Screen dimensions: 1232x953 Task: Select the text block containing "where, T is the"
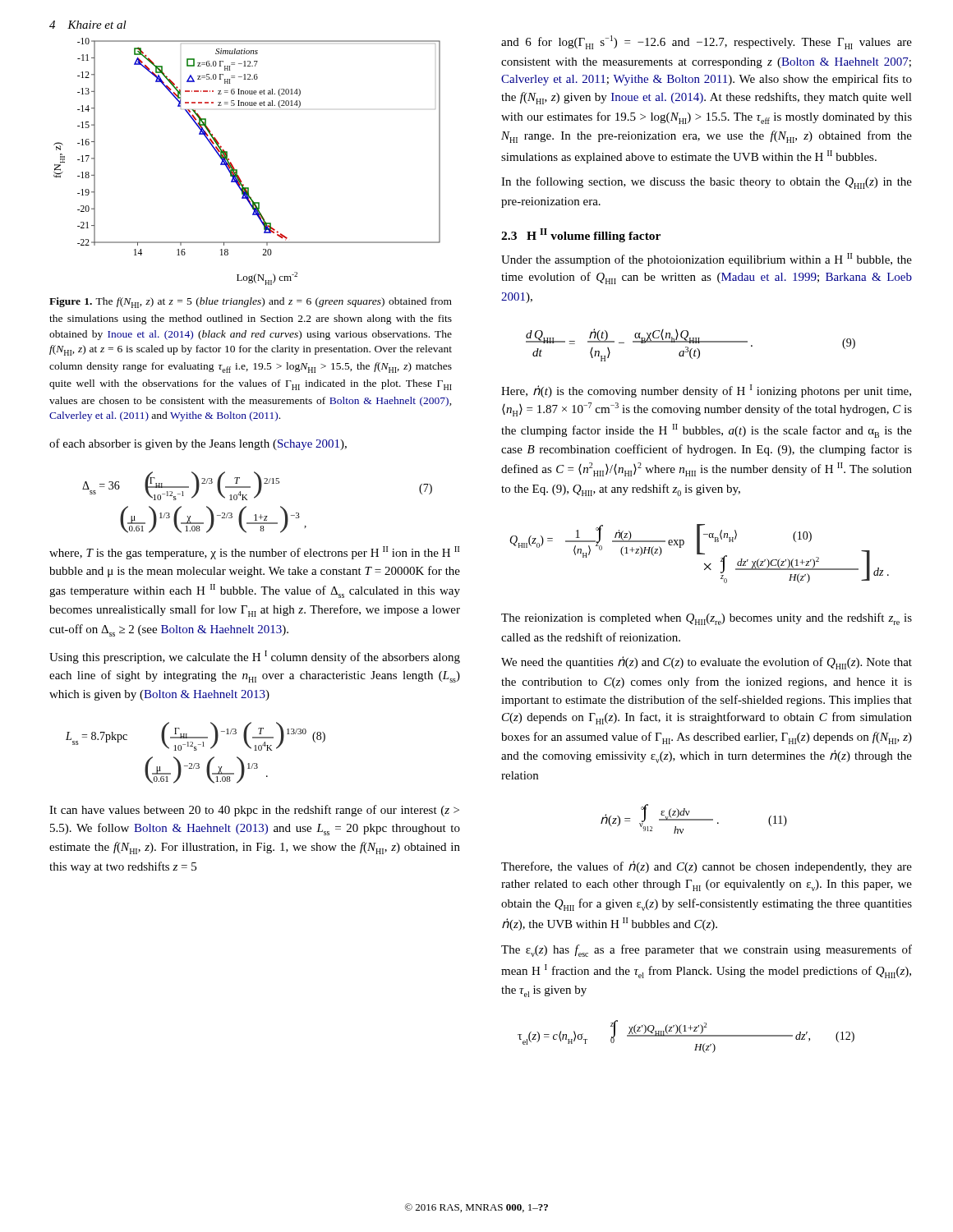[255, 623]
